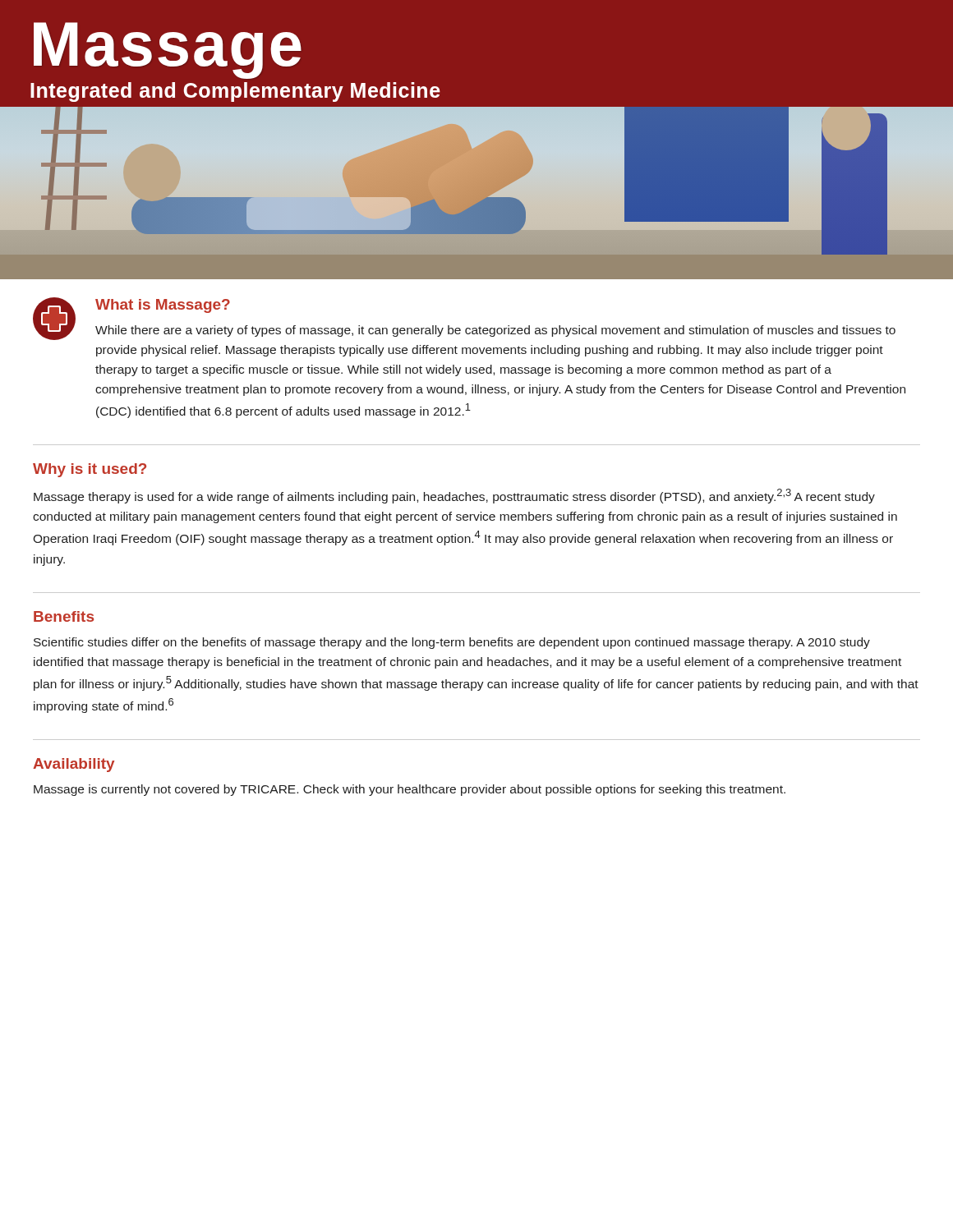Find a photo

(x=476, y=140)
